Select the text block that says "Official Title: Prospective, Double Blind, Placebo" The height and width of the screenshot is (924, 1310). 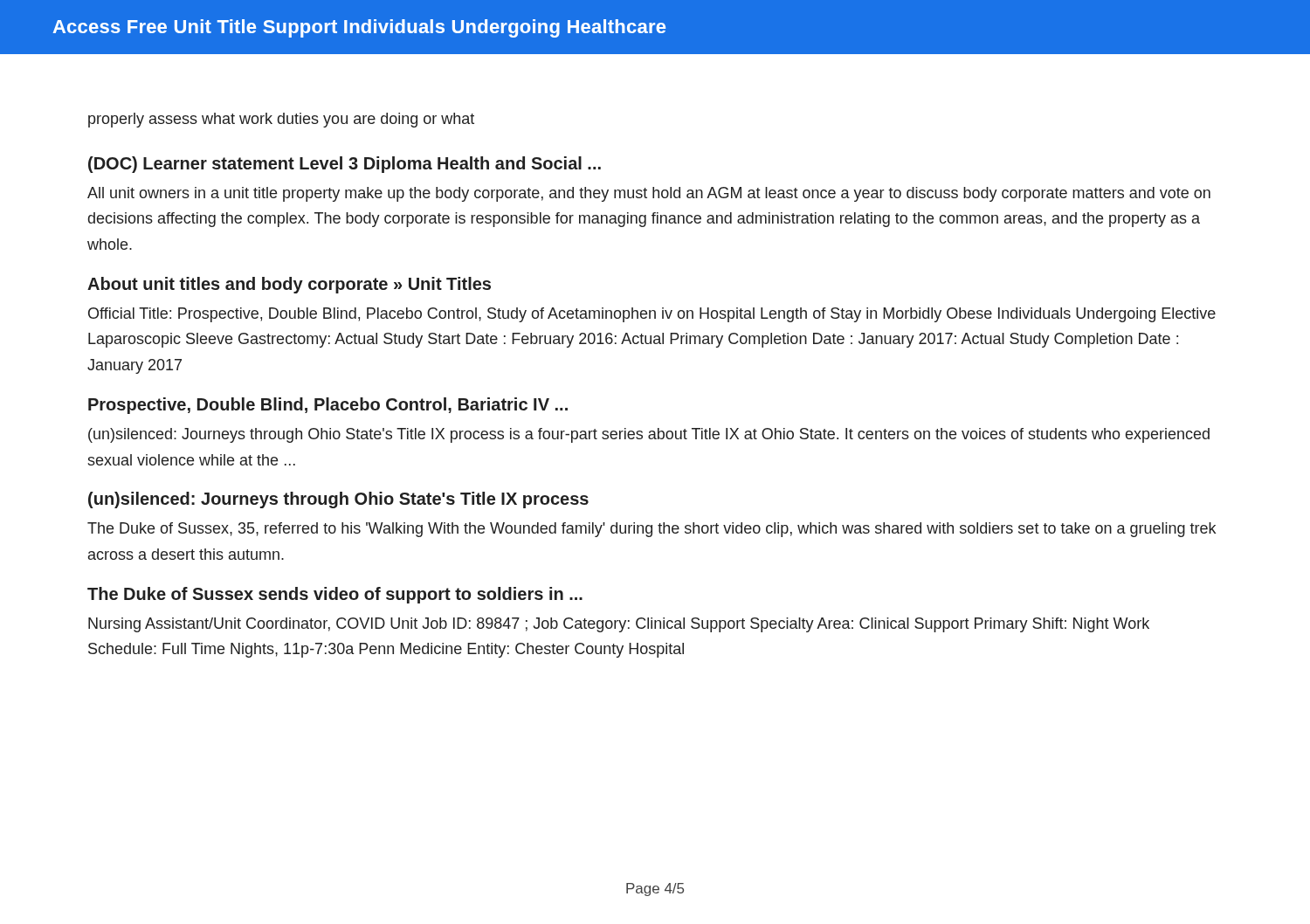click(x=652, y=339)
